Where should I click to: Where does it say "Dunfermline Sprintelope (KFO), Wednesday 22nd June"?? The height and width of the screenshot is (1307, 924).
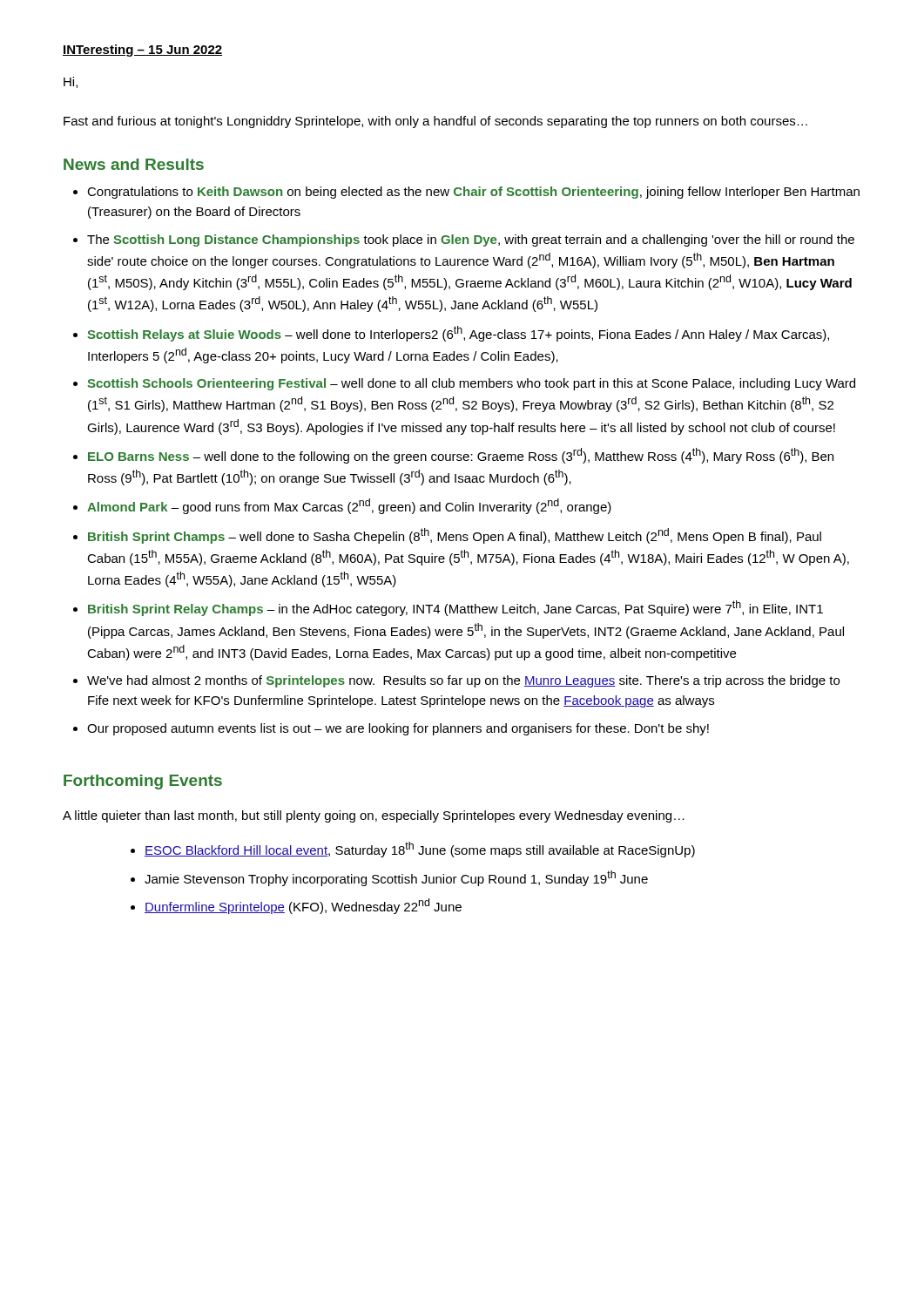303,905
